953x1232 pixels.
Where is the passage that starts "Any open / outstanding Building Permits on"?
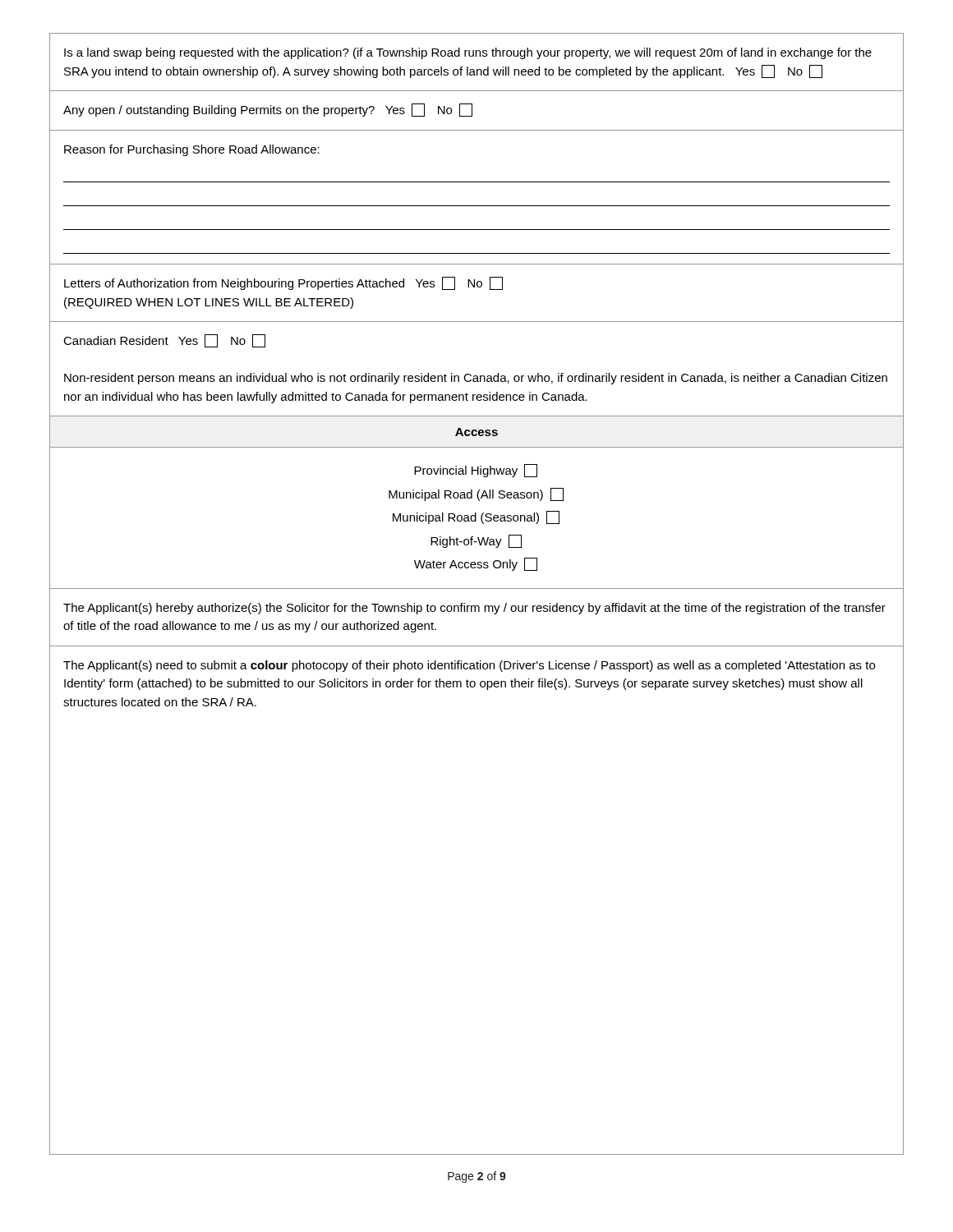click(x=268, y=110)
